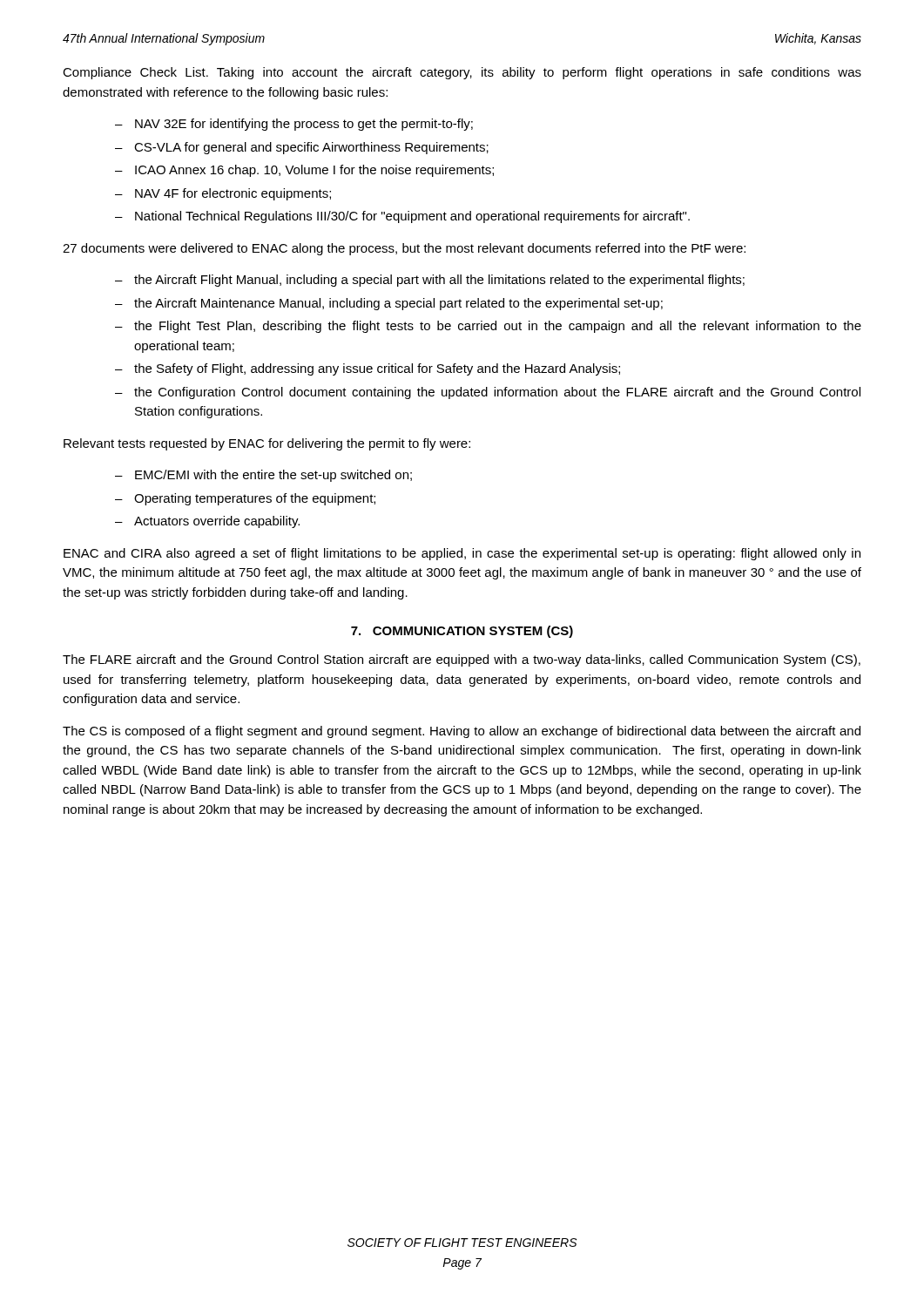Where does it say "– Actuators override capability."?
Viewport: 924px width, 1307px height.
tap(207, 522)
